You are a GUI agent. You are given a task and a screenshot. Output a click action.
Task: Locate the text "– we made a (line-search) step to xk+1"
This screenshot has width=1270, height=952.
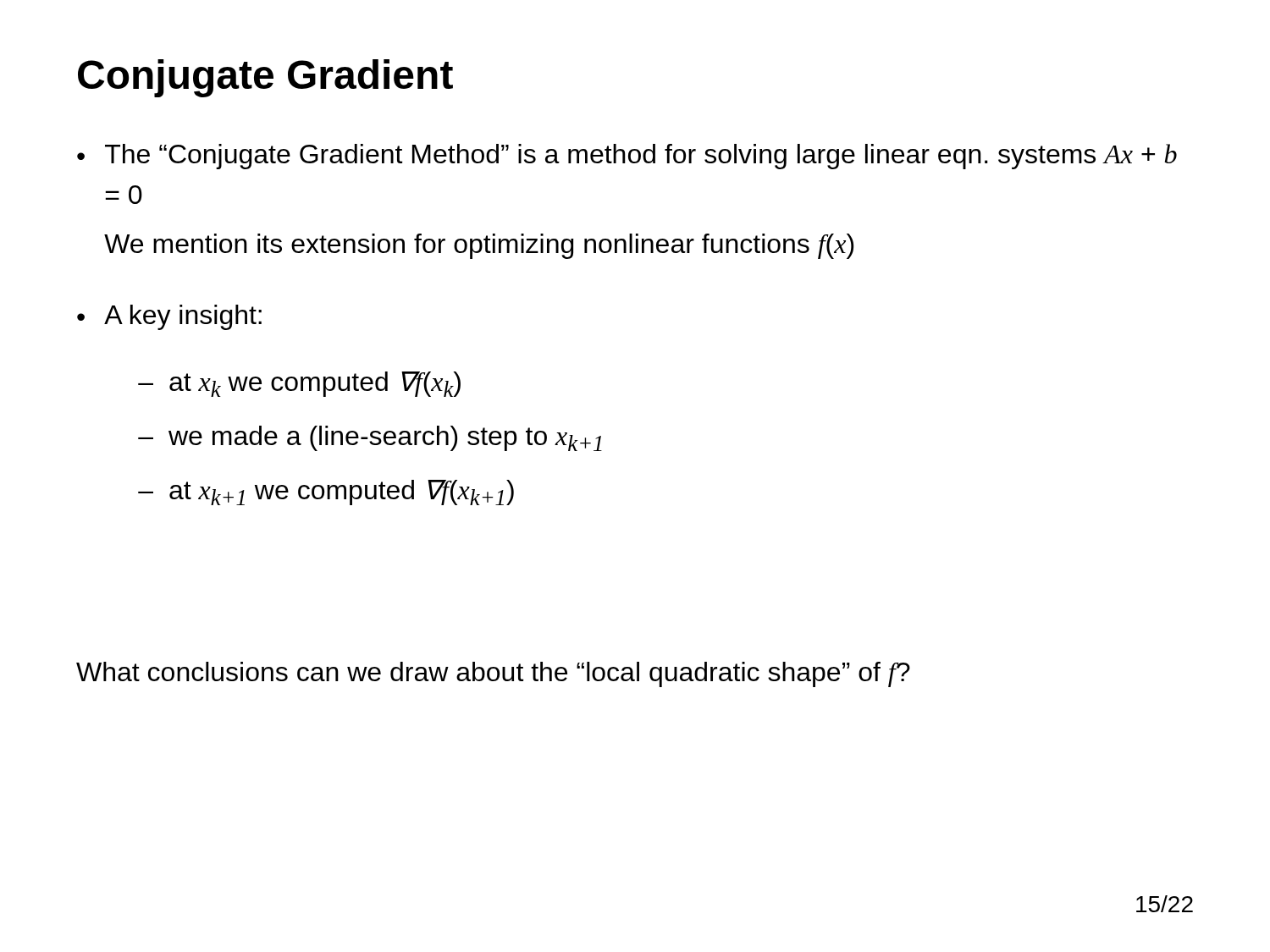tap(371, 438)
